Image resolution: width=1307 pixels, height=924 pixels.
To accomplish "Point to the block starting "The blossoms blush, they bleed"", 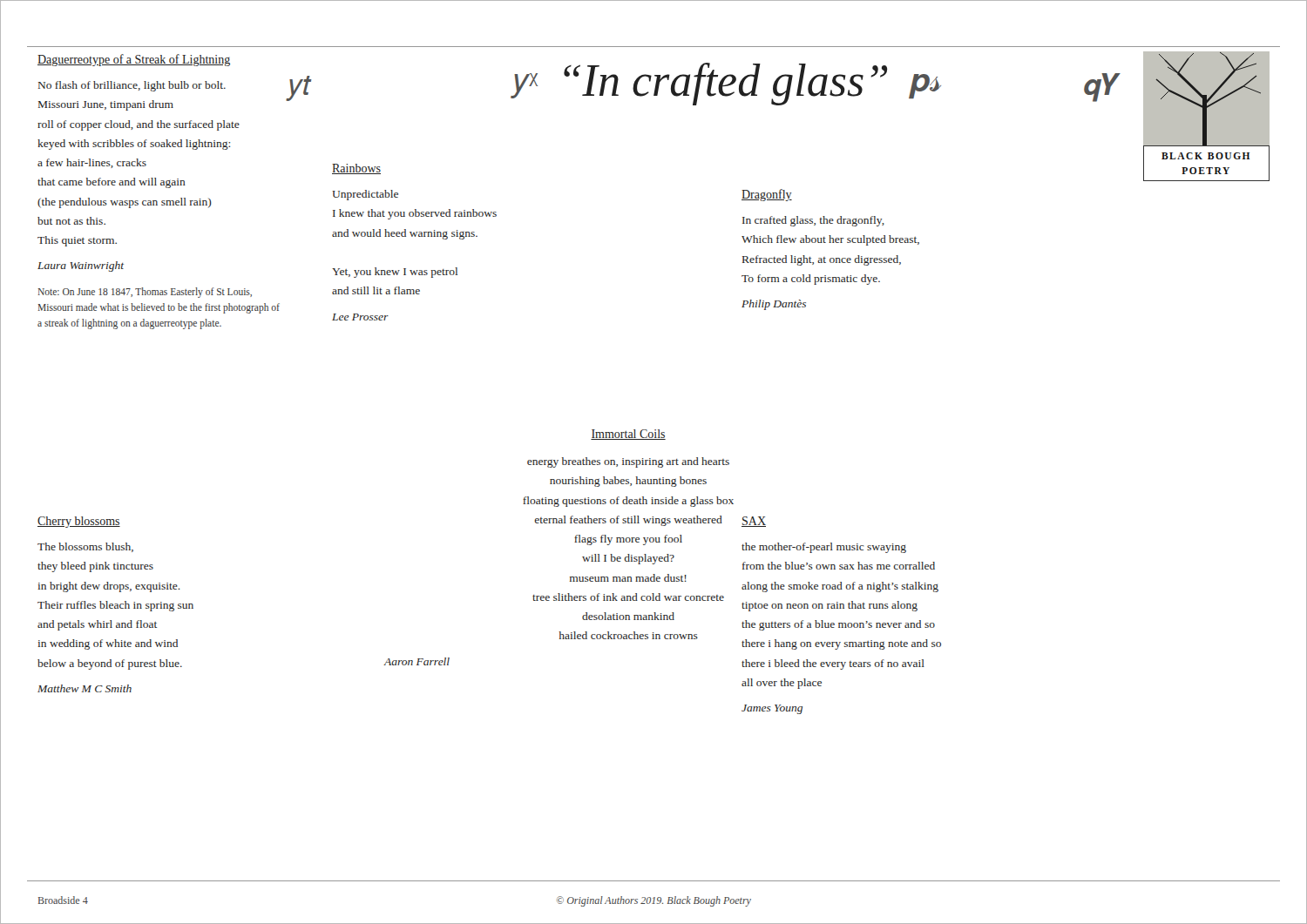I will coord(116,605).
